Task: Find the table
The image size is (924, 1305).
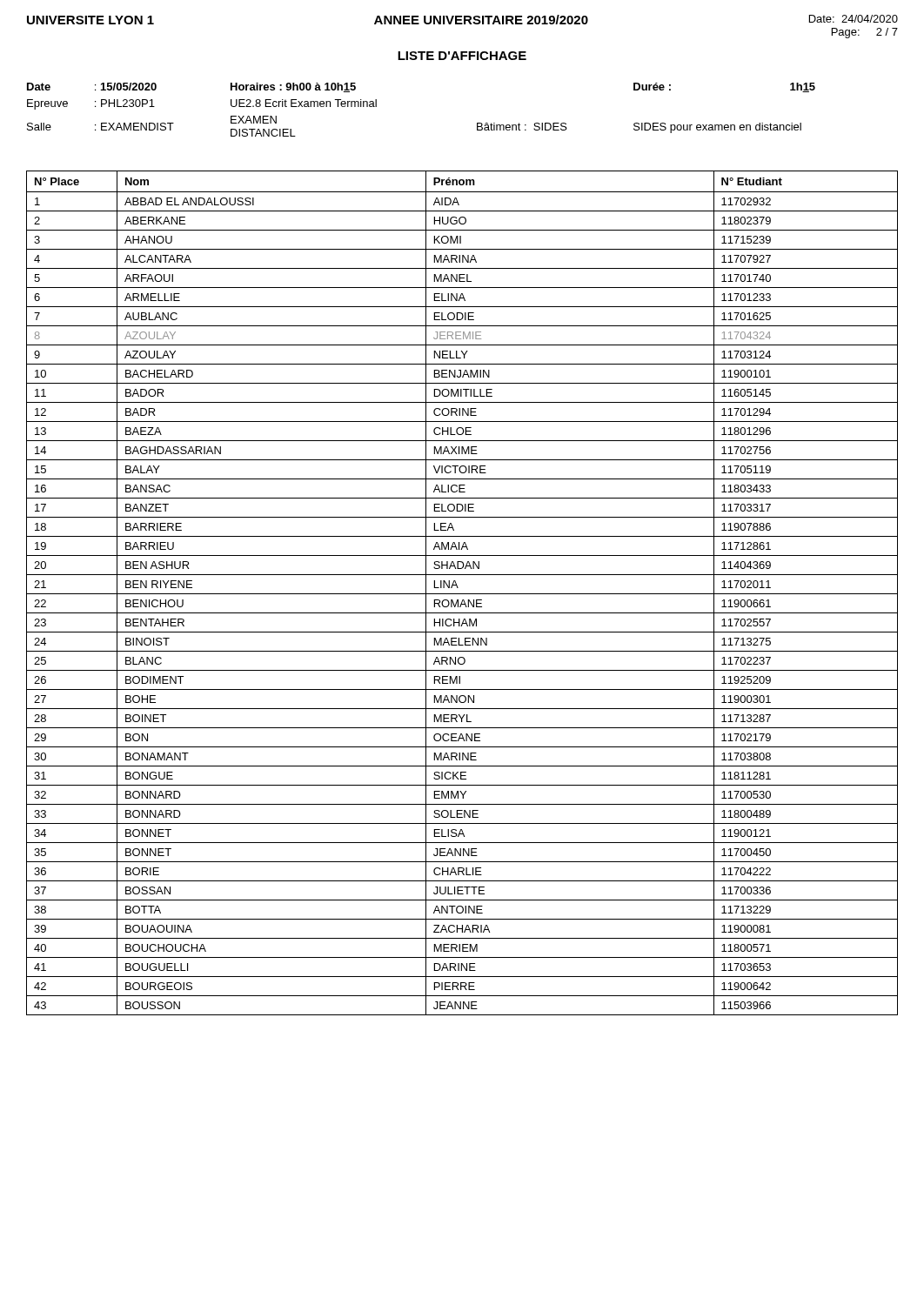Action: click(462, 593)
